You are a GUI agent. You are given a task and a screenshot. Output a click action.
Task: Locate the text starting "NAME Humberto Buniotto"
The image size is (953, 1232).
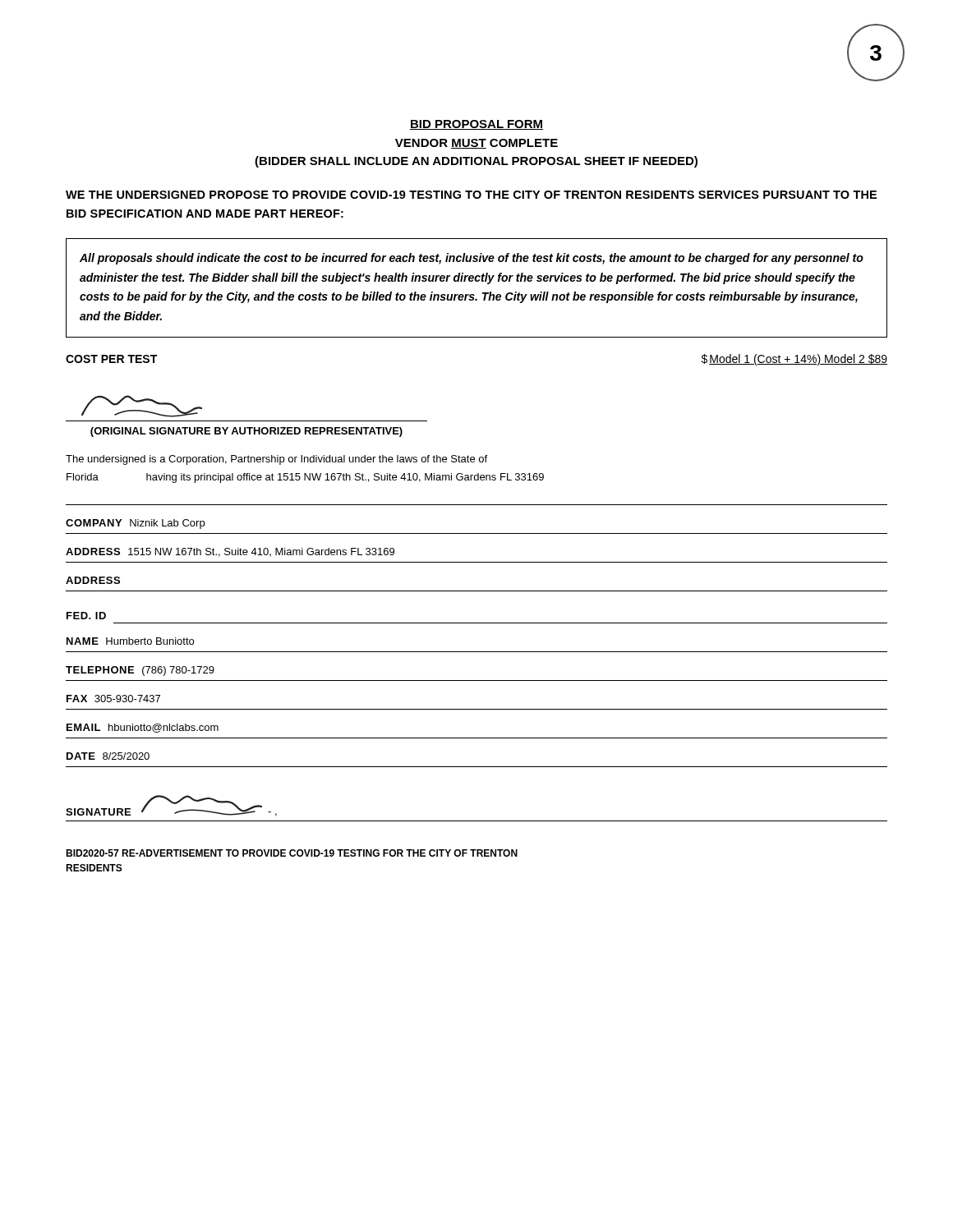476,642
